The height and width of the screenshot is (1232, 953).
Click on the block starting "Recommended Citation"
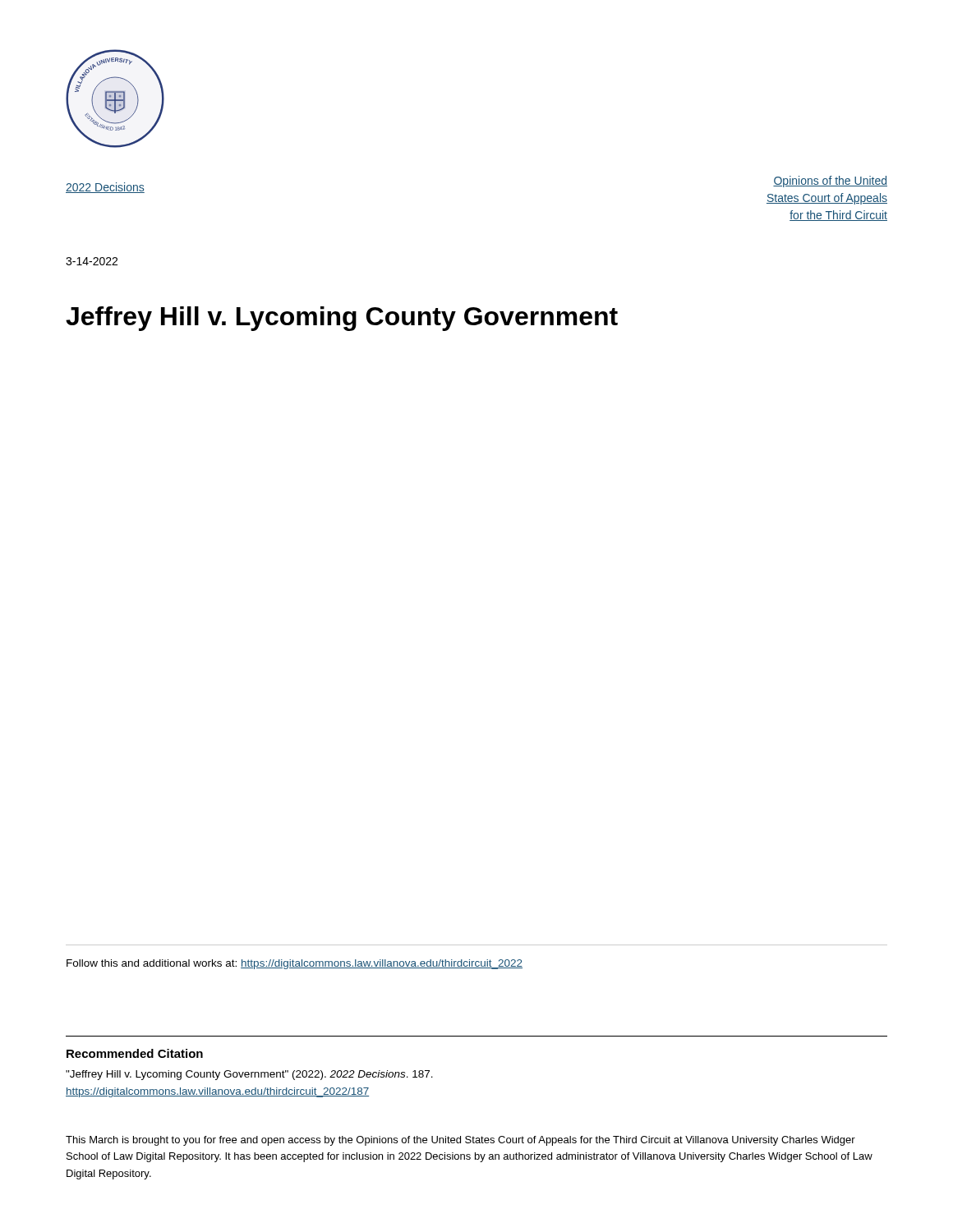click(x=135, y=1053)
